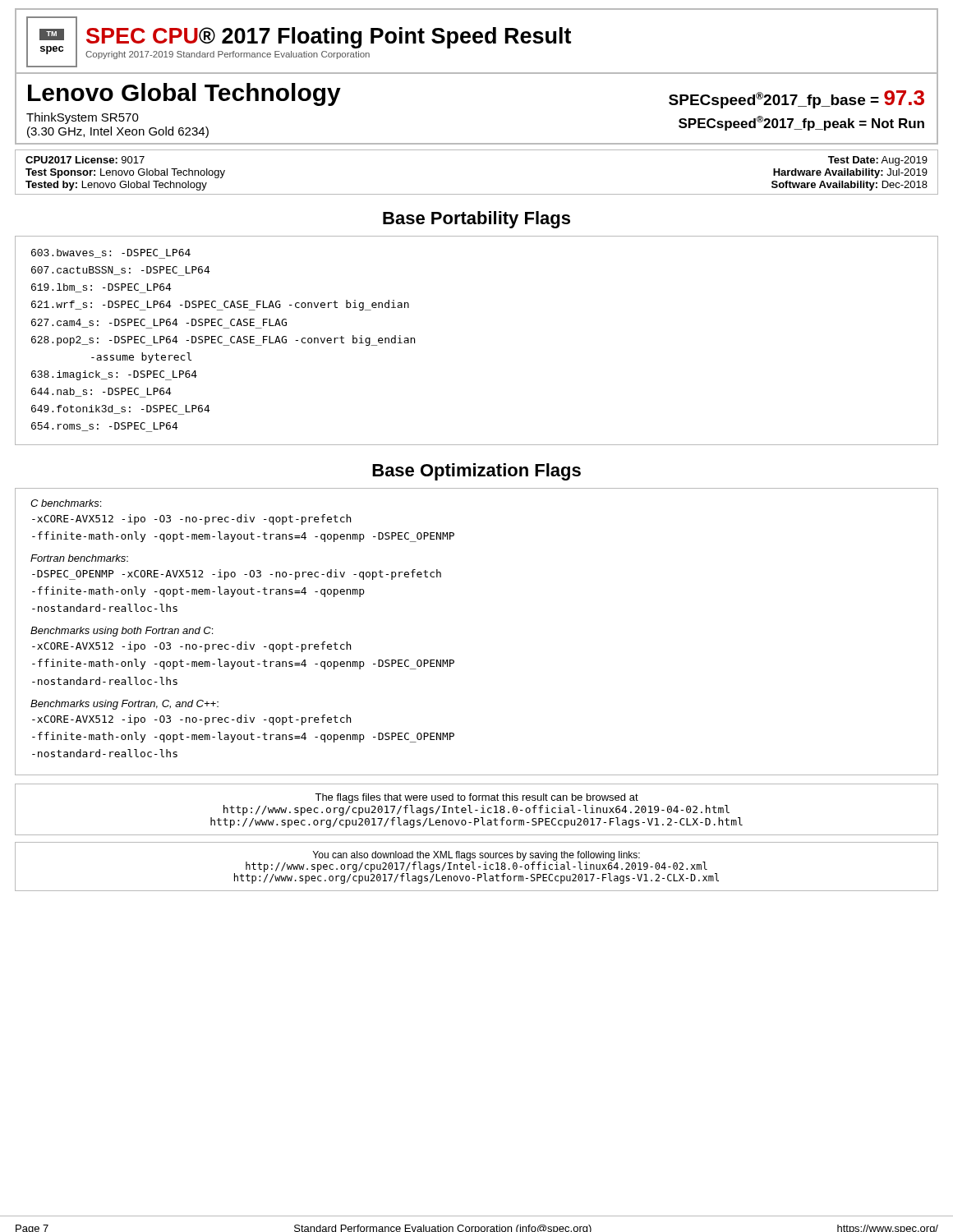Navigate to the text starting "Tested by: Lenovo Global"
This screenshot has width=953, height=1232.
pyautogui.click(x=116, y=184)
